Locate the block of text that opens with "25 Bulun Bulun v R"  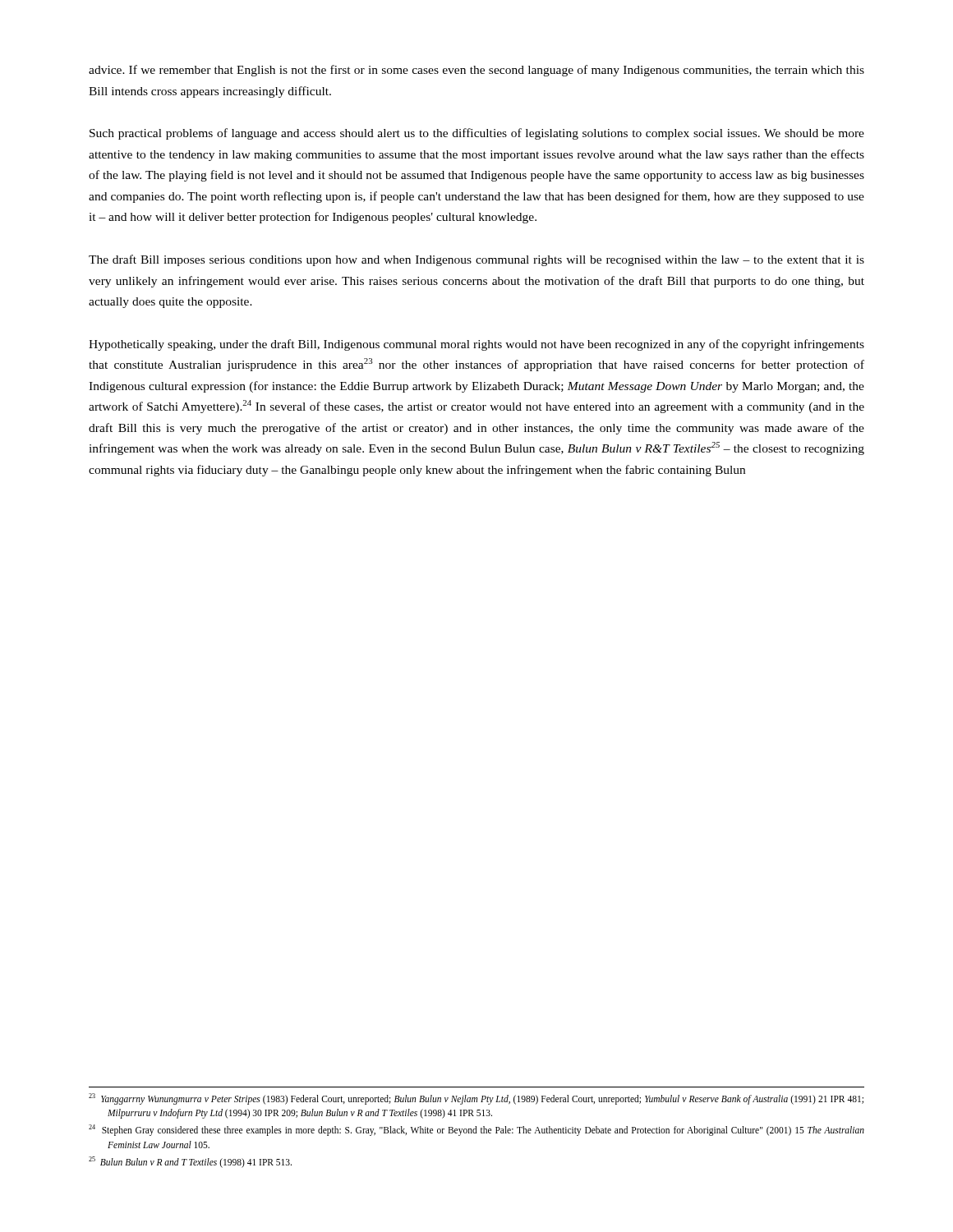[x=191, y=1161]
